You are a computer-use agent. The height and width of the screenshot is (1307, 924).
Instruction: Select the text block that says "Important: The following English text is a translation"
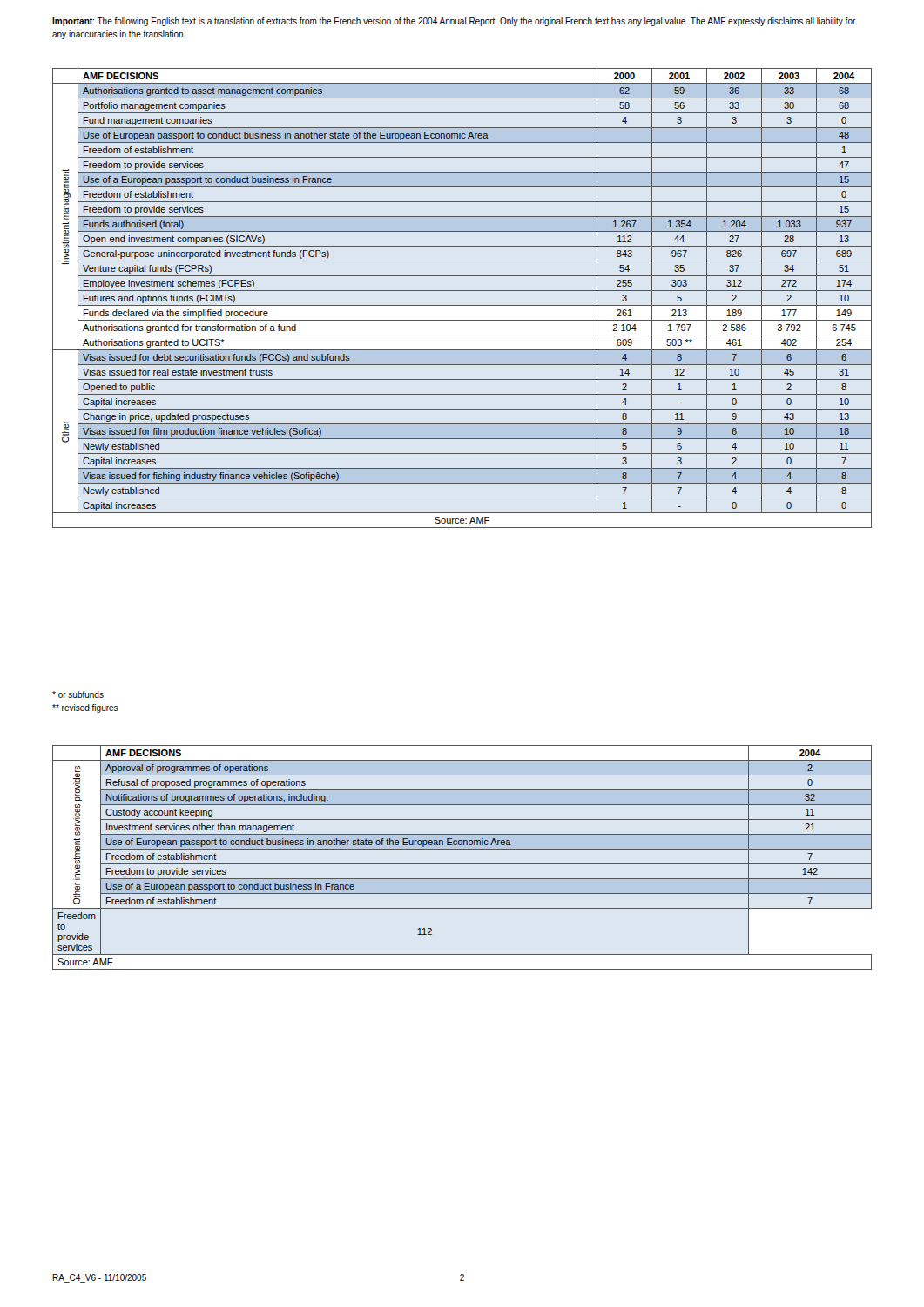[454, 28]
